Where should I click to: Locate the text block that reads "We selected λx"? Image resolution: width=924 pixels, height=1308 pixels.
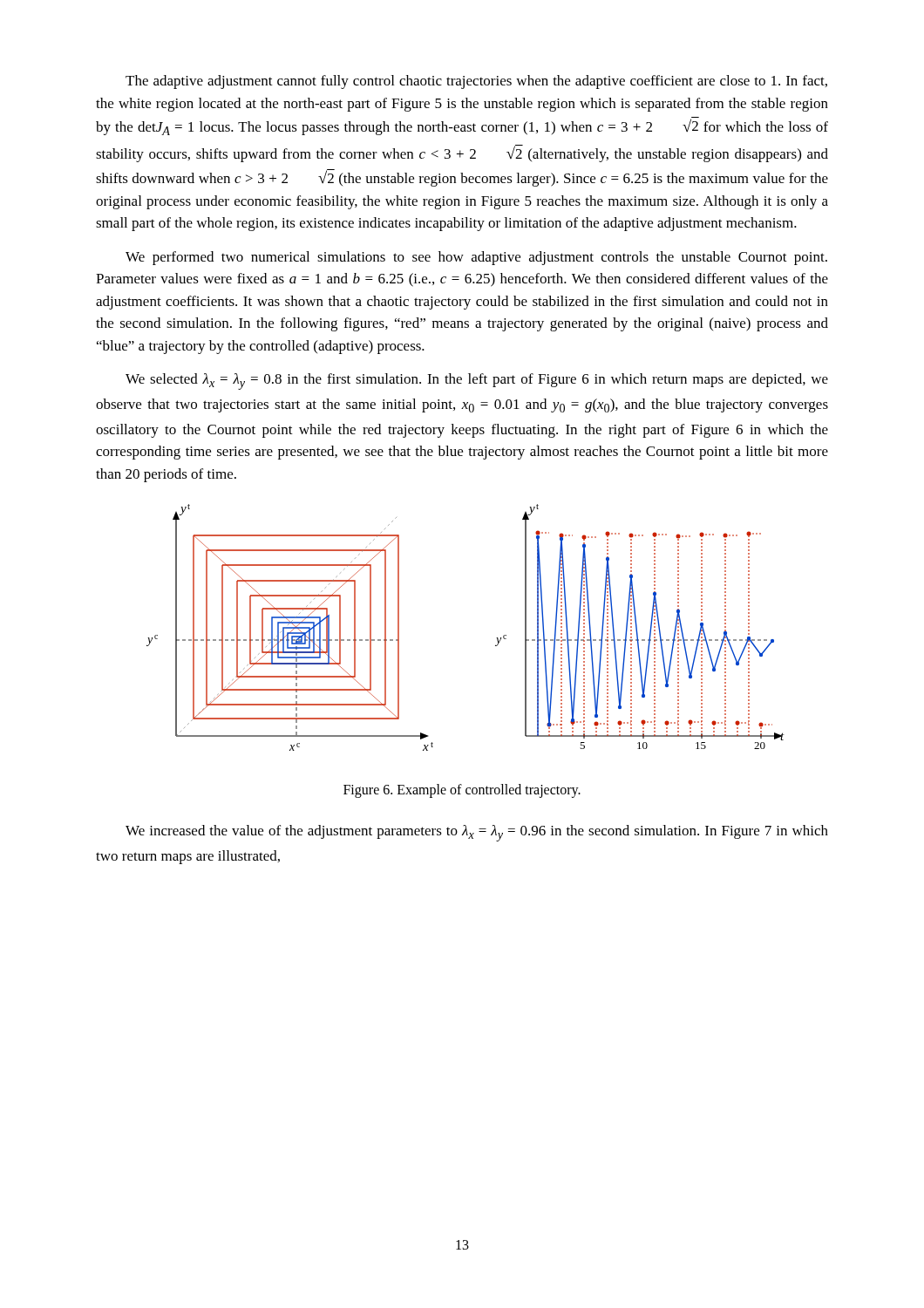(x=462, y=426)
